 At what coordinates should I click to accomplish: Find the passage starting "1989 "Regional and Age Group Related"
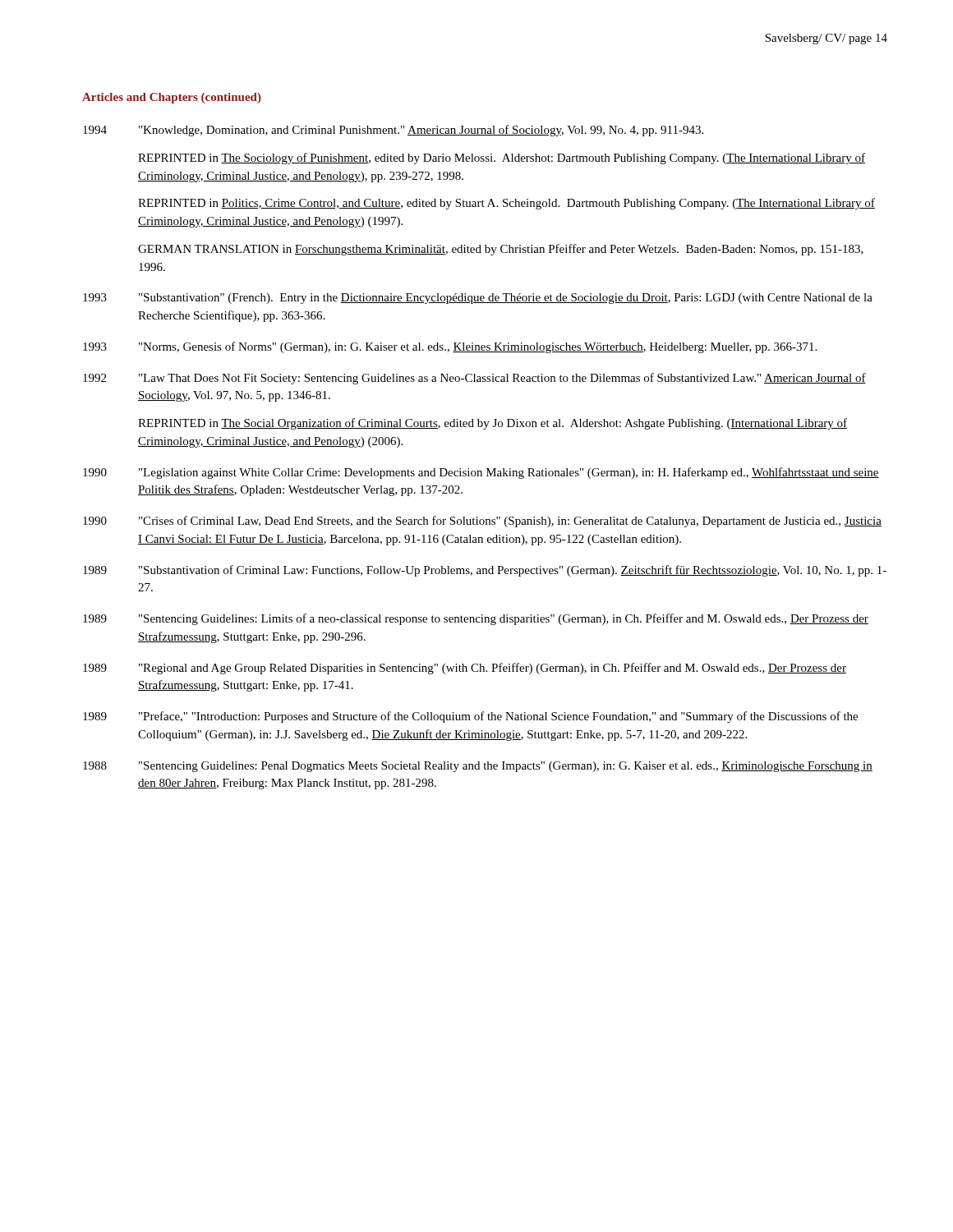click(x=485, y=677)
